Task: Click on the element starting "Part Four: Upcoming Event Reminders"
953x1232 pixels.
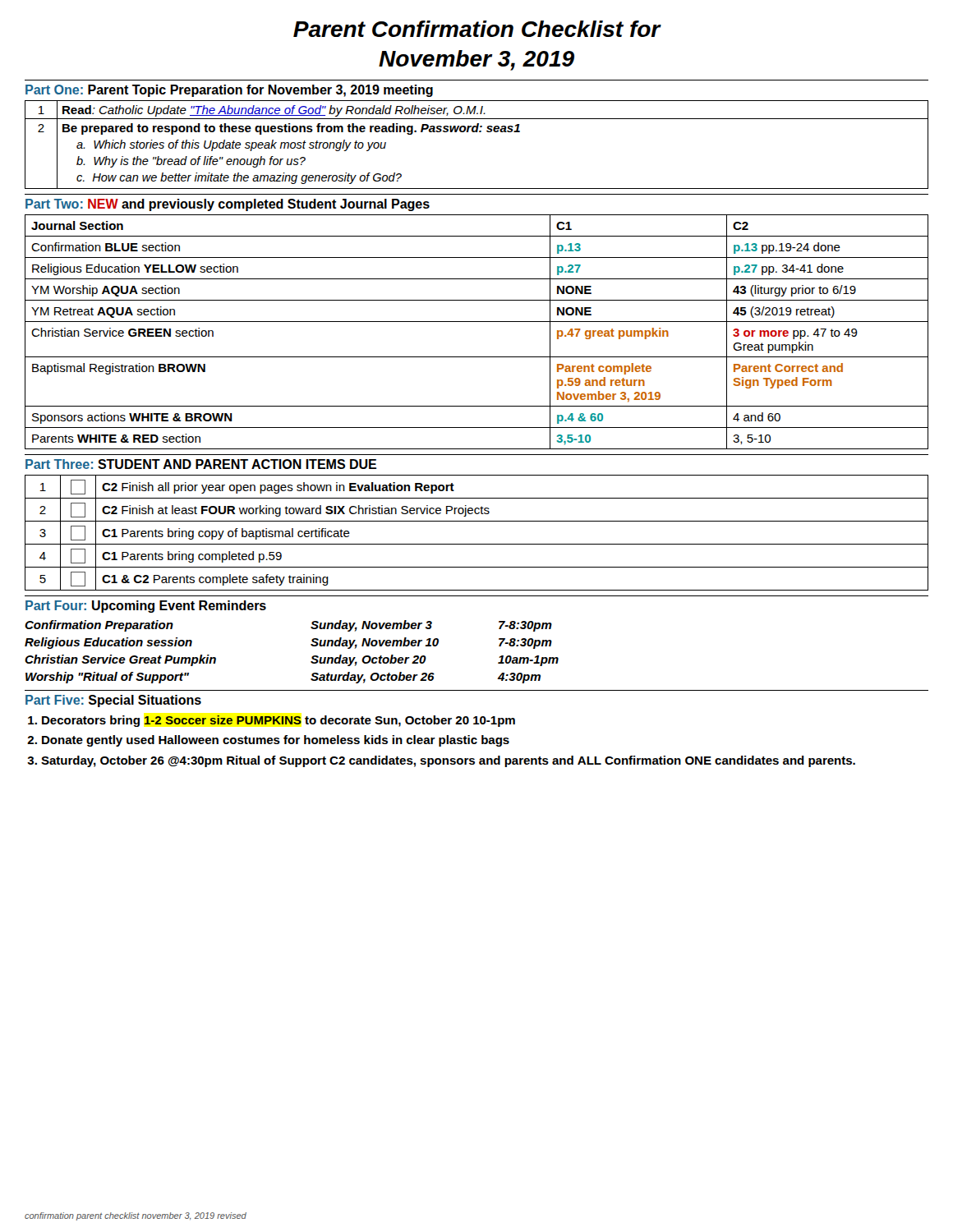Action: tap(146, 606)
